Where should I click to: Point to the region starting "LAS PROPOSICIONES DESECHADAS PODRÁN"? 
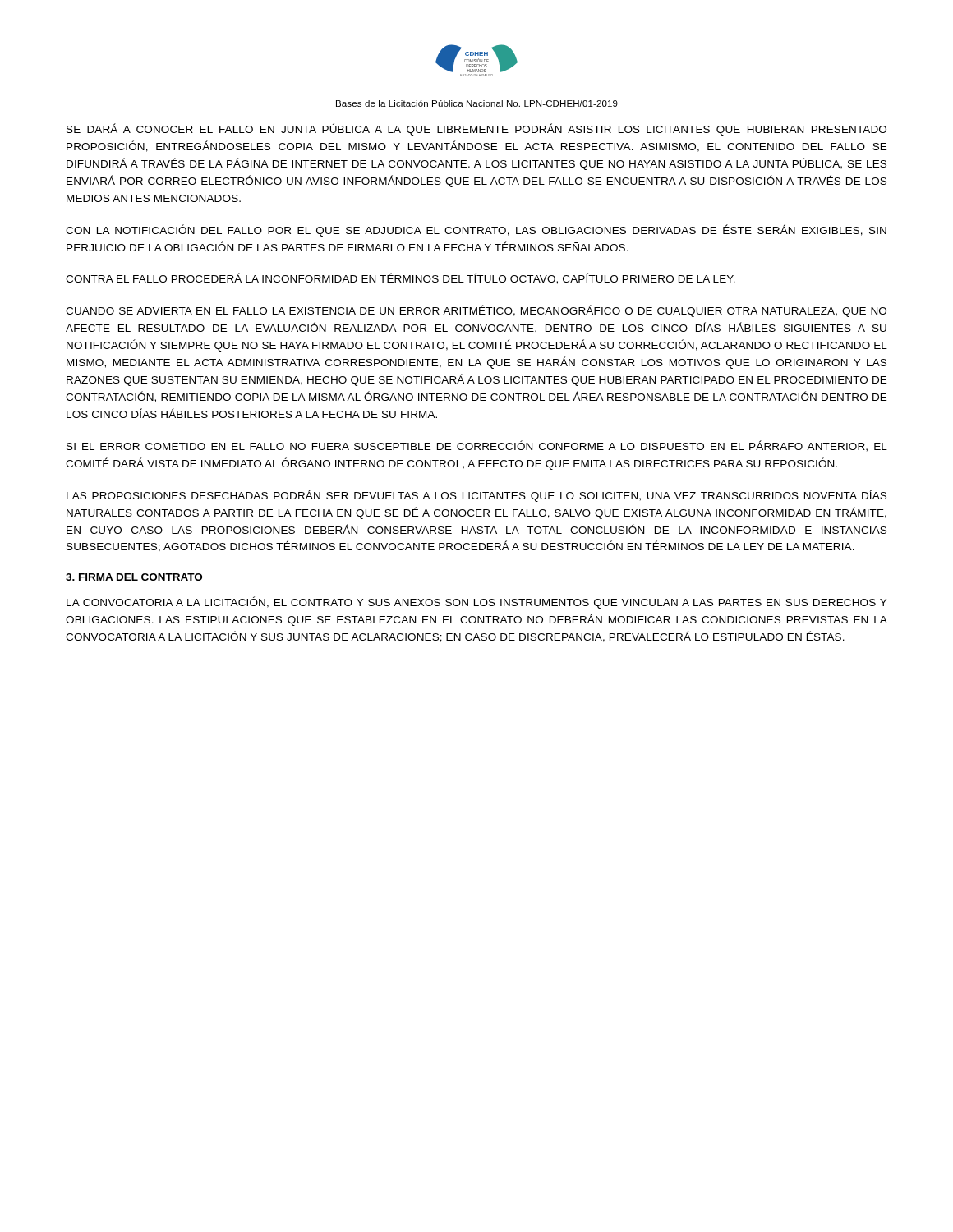[x=476, y=521]
